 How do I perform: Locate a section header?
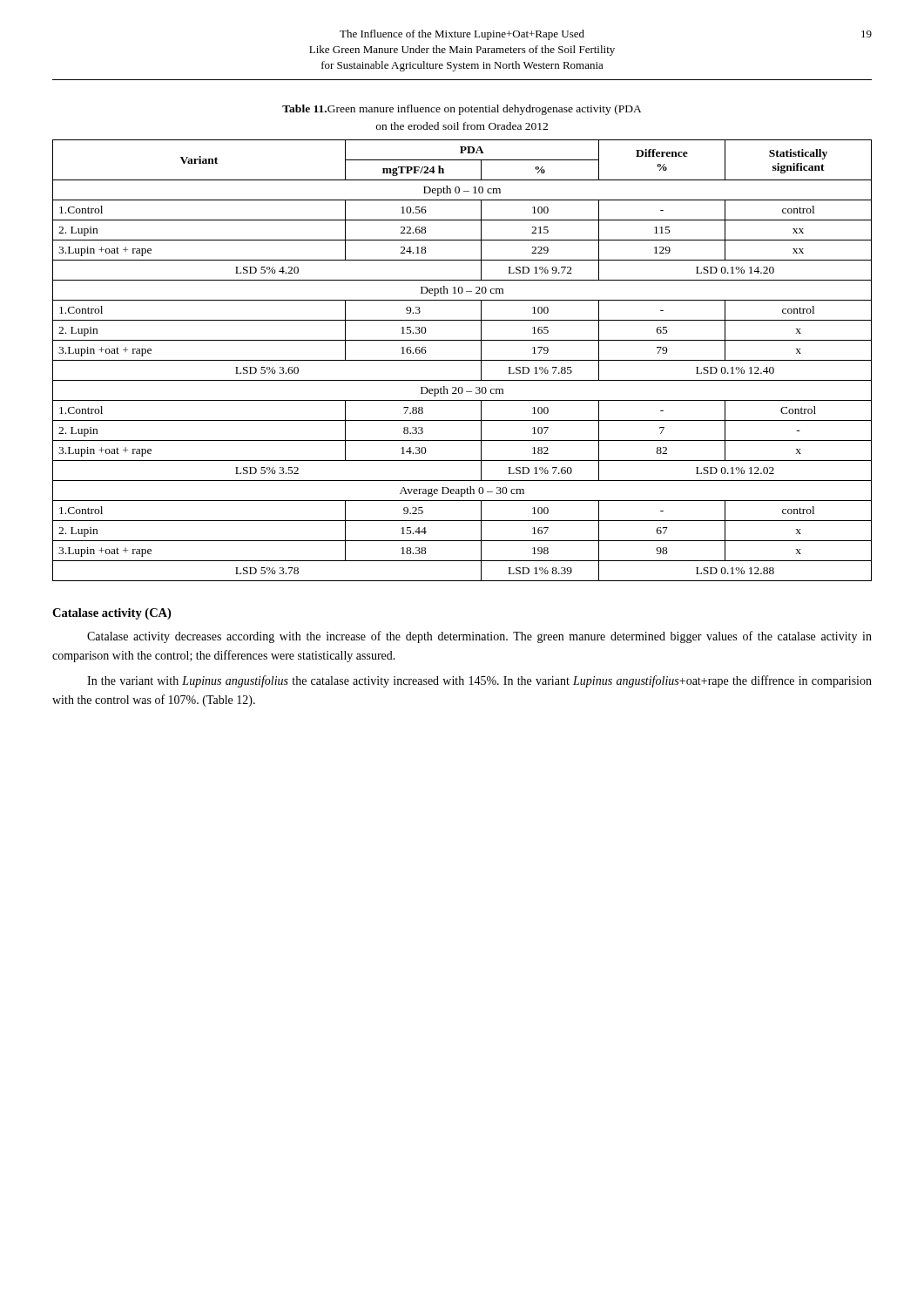pos(112,613)
